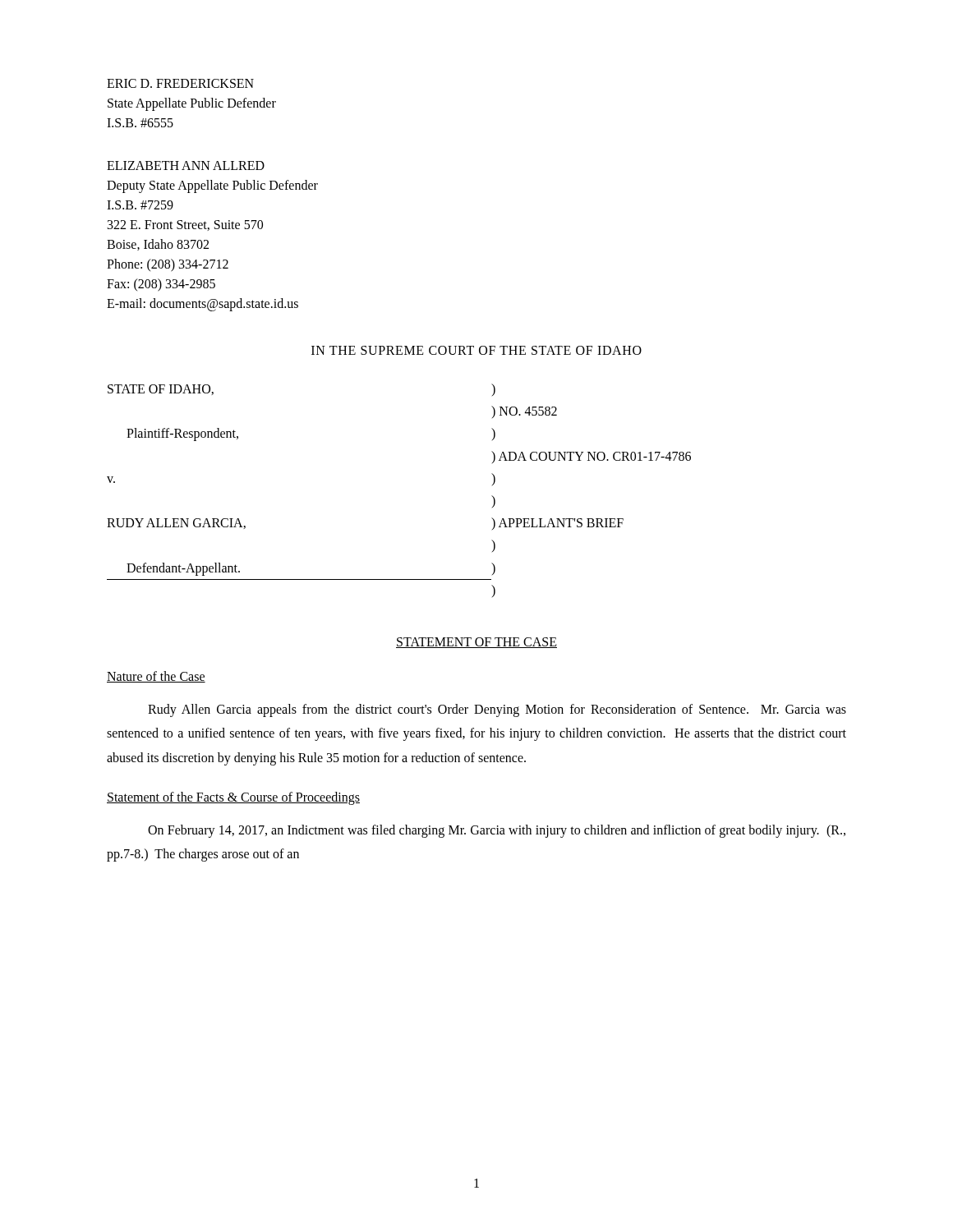Image resolution: width=953 pixels, height=1232 pixels.
Task: Select the text block with the text "Rudy Allen Garcia appeals from the district court's"
Action: [x=476, y=733]
